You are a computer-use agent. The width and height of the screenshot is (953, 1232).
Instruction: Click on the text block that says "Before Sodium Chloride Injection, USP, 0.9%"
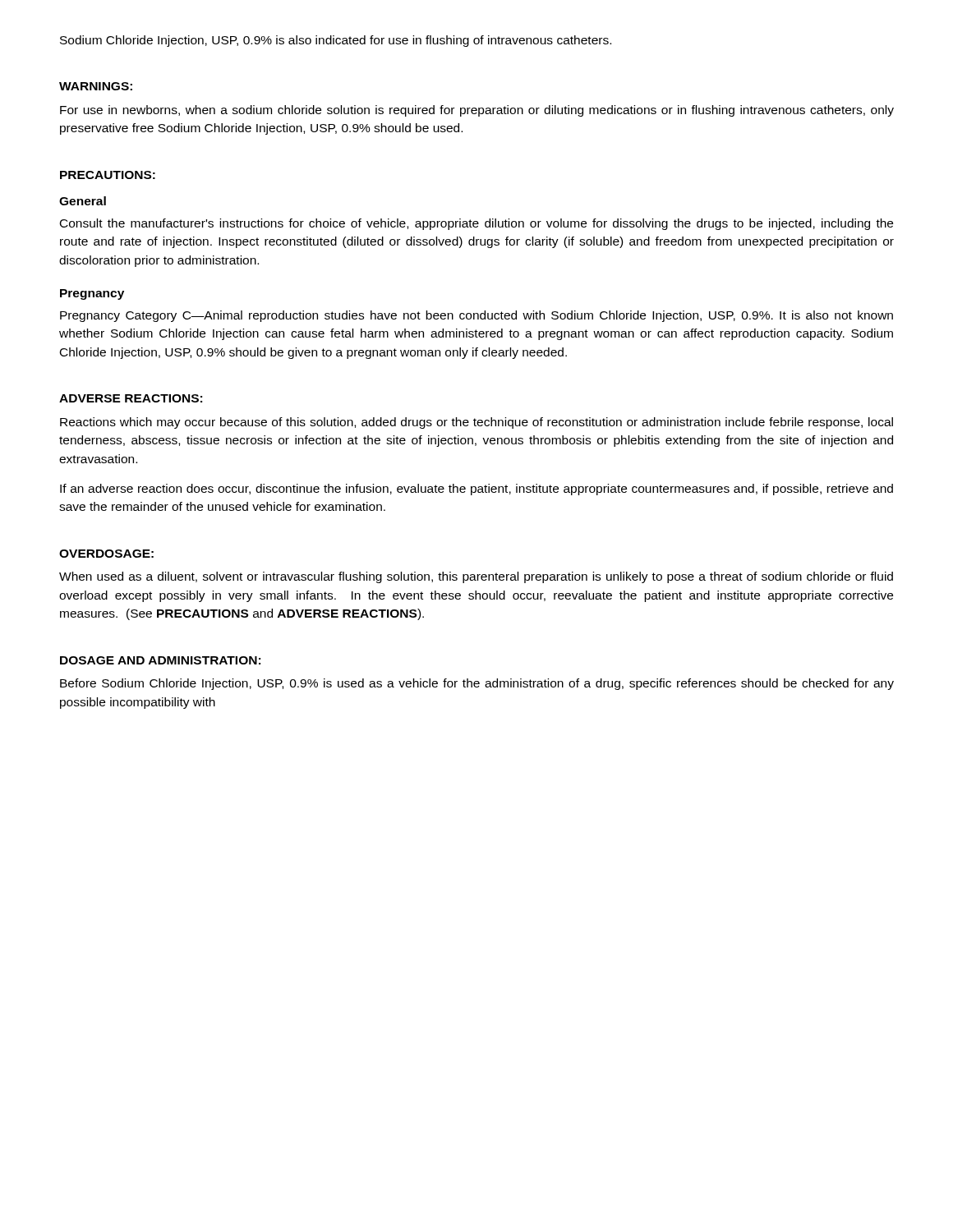476,693
